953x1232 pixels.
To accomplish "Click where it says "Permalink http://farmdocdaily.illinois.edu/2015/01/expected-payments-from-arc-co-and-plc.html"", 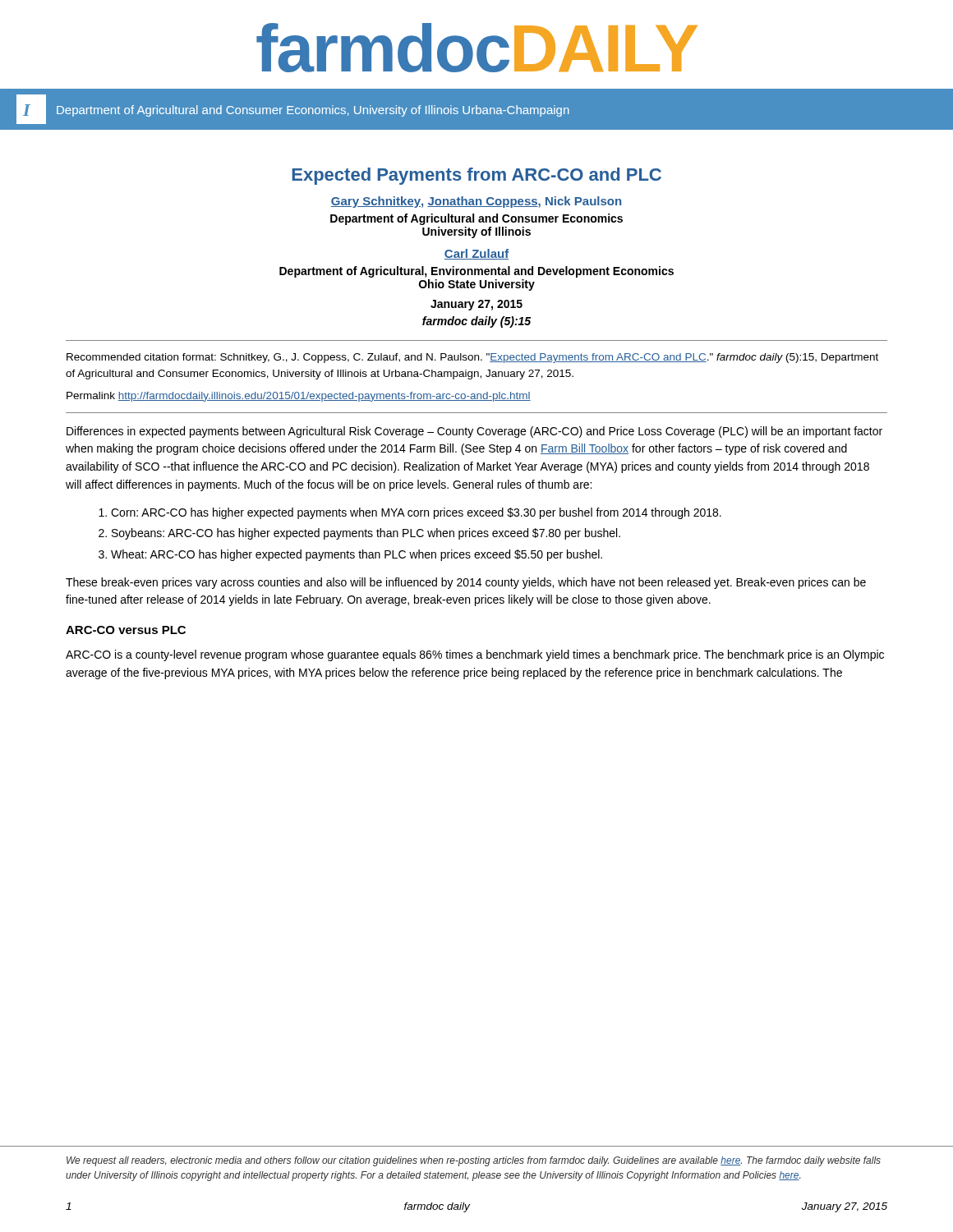I will click(x=298, y=395).
